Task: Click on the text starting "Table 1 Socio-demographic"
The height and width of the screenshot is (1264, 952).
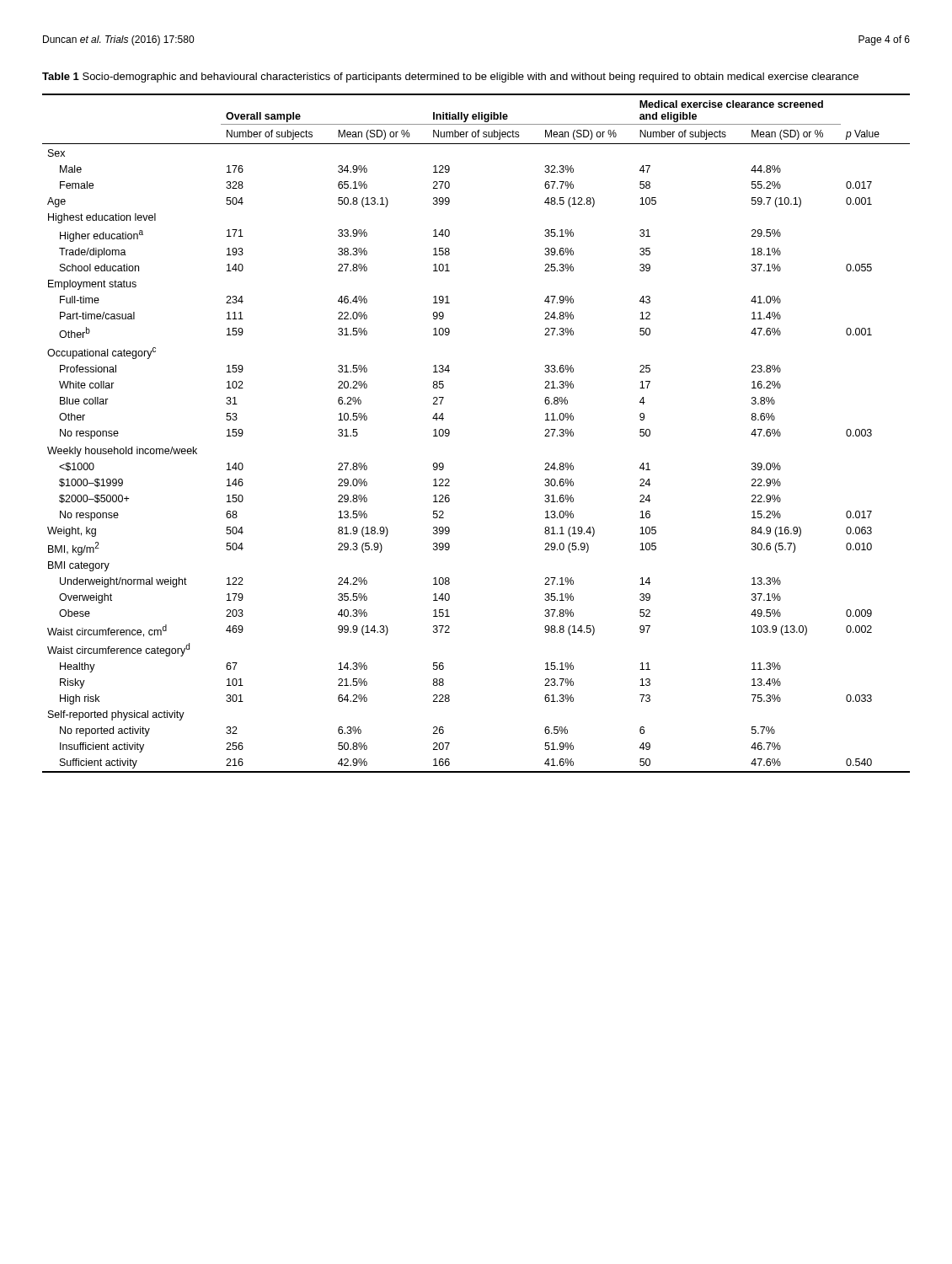Action: pos(451,76)
